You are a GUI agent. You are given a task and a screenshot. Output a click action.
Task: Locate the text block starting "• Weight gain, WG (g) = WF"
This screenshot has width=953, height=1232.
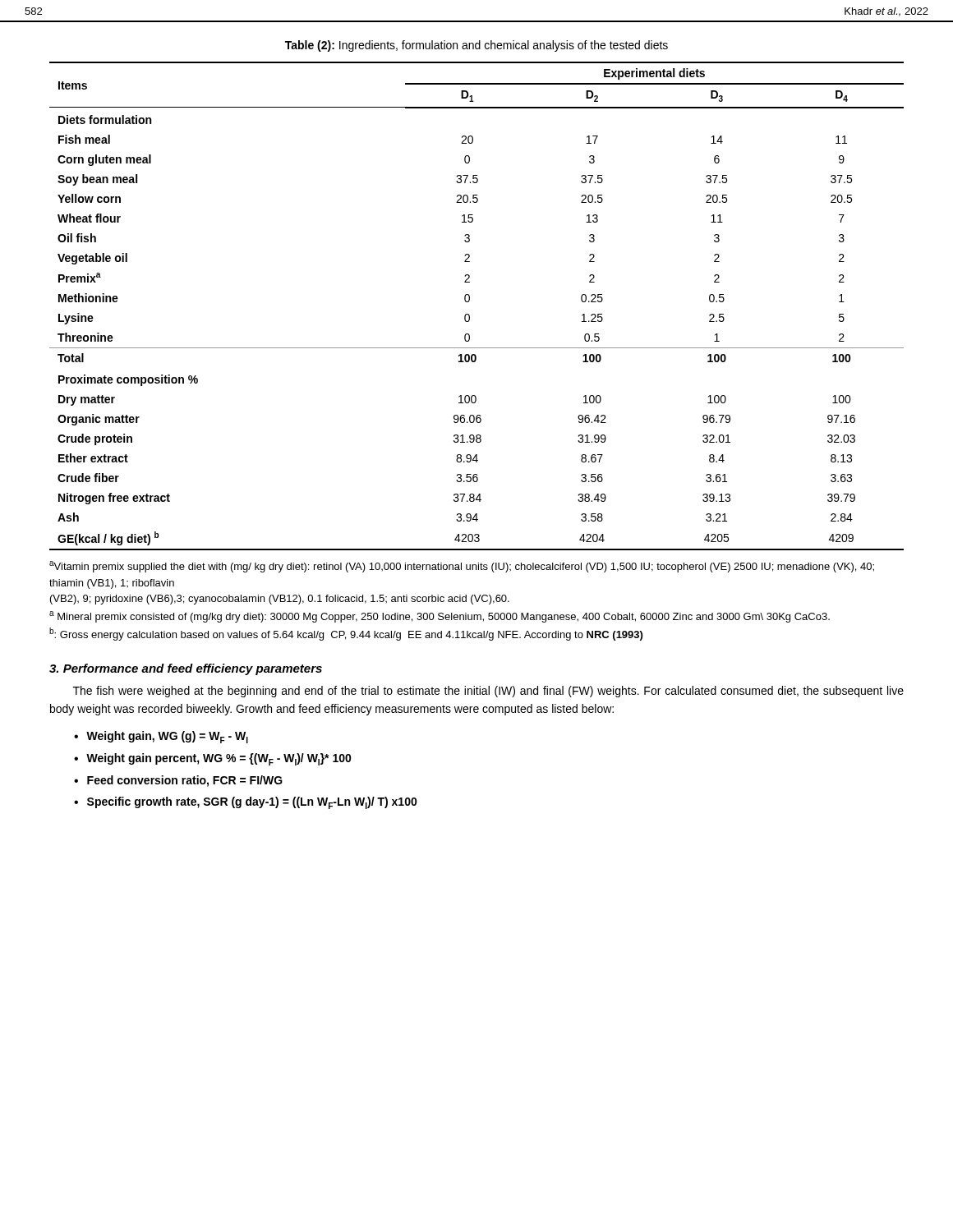point(161,737)
